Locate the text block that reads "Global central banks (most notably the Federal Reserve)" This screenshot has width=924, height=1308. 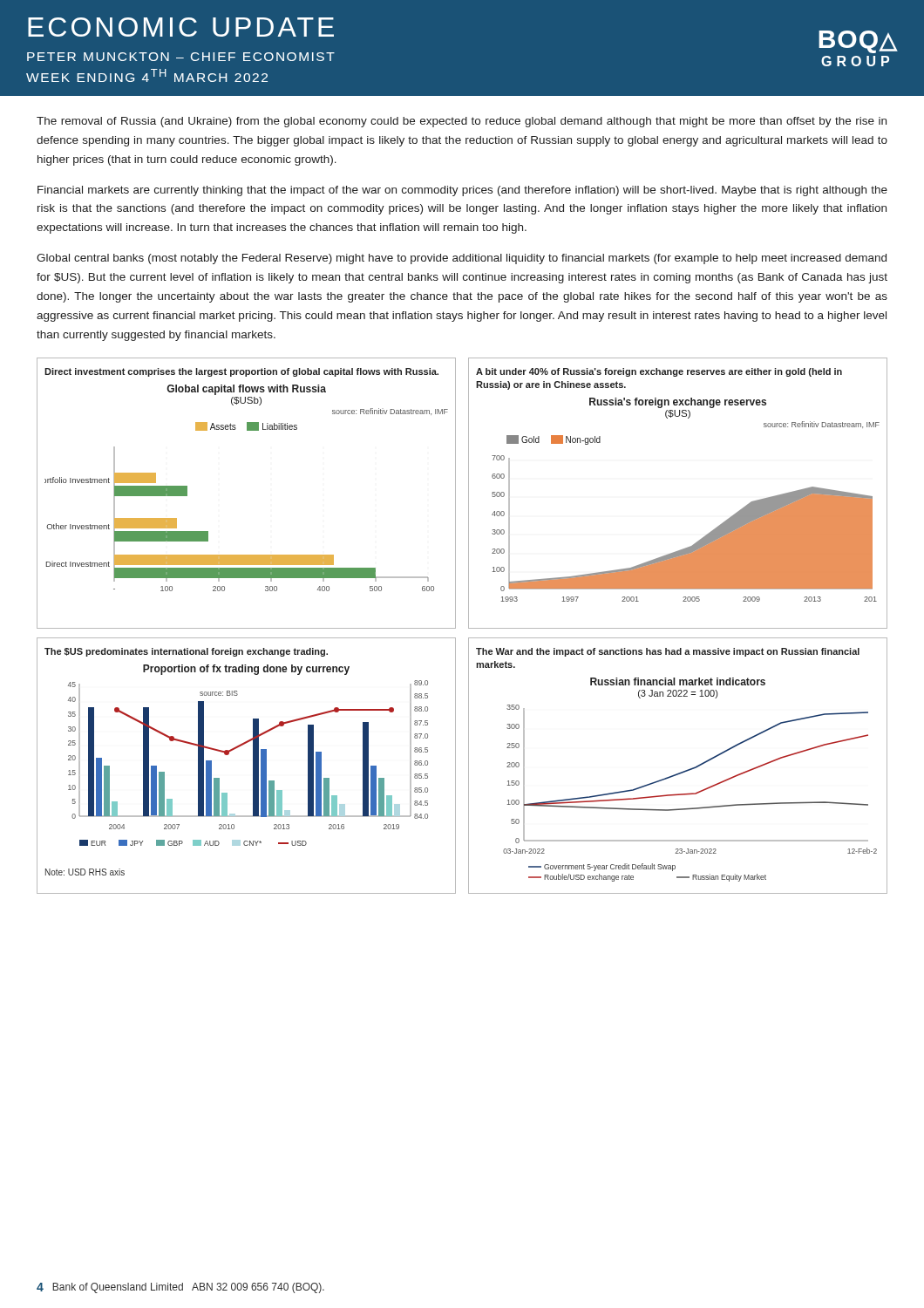[x=462, y=296]
